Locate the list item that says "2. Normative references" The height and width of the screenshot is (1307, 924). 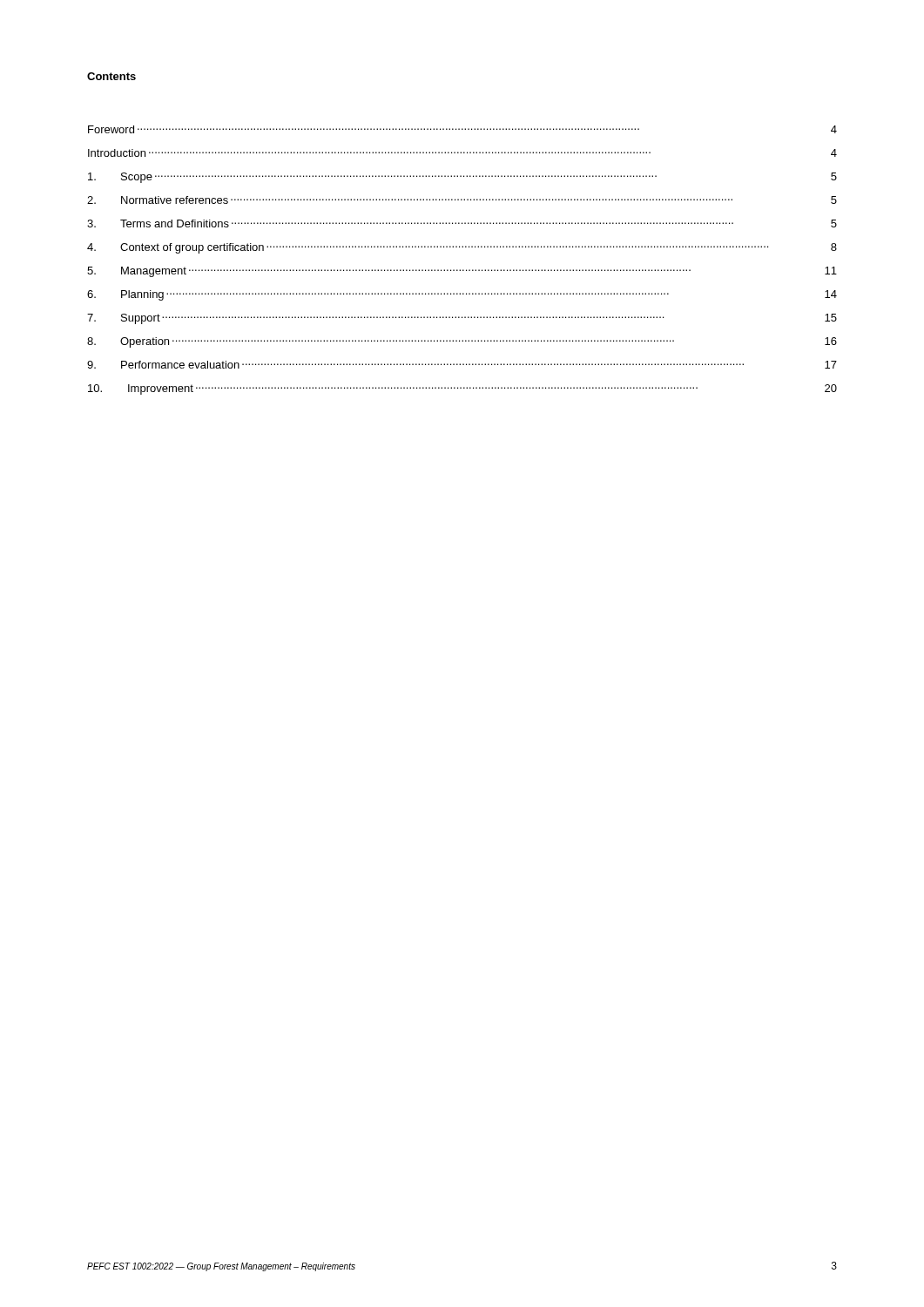[462, 198]
